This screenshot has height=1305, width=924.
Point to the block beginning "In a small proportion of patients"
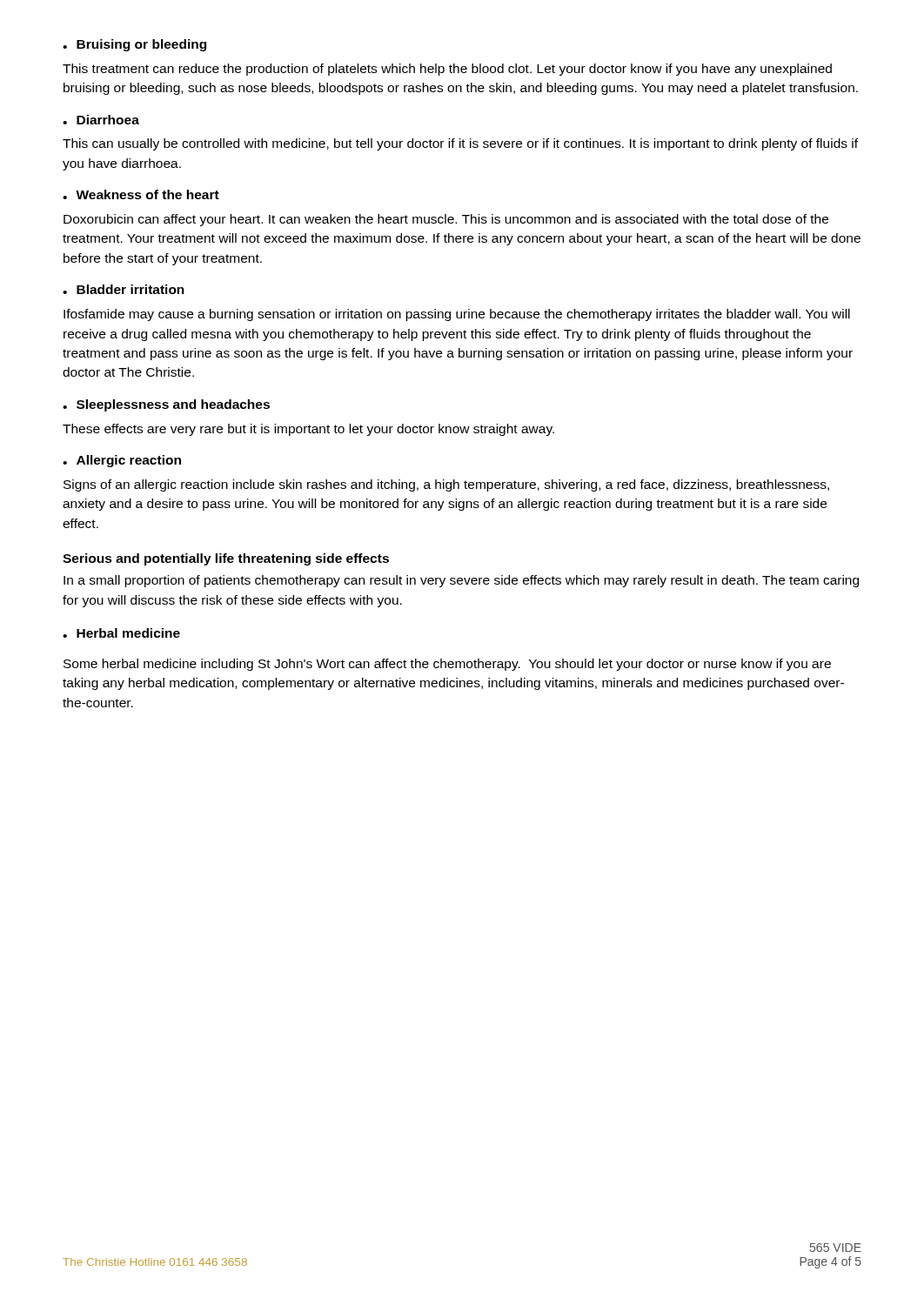[x=461, y=590]
